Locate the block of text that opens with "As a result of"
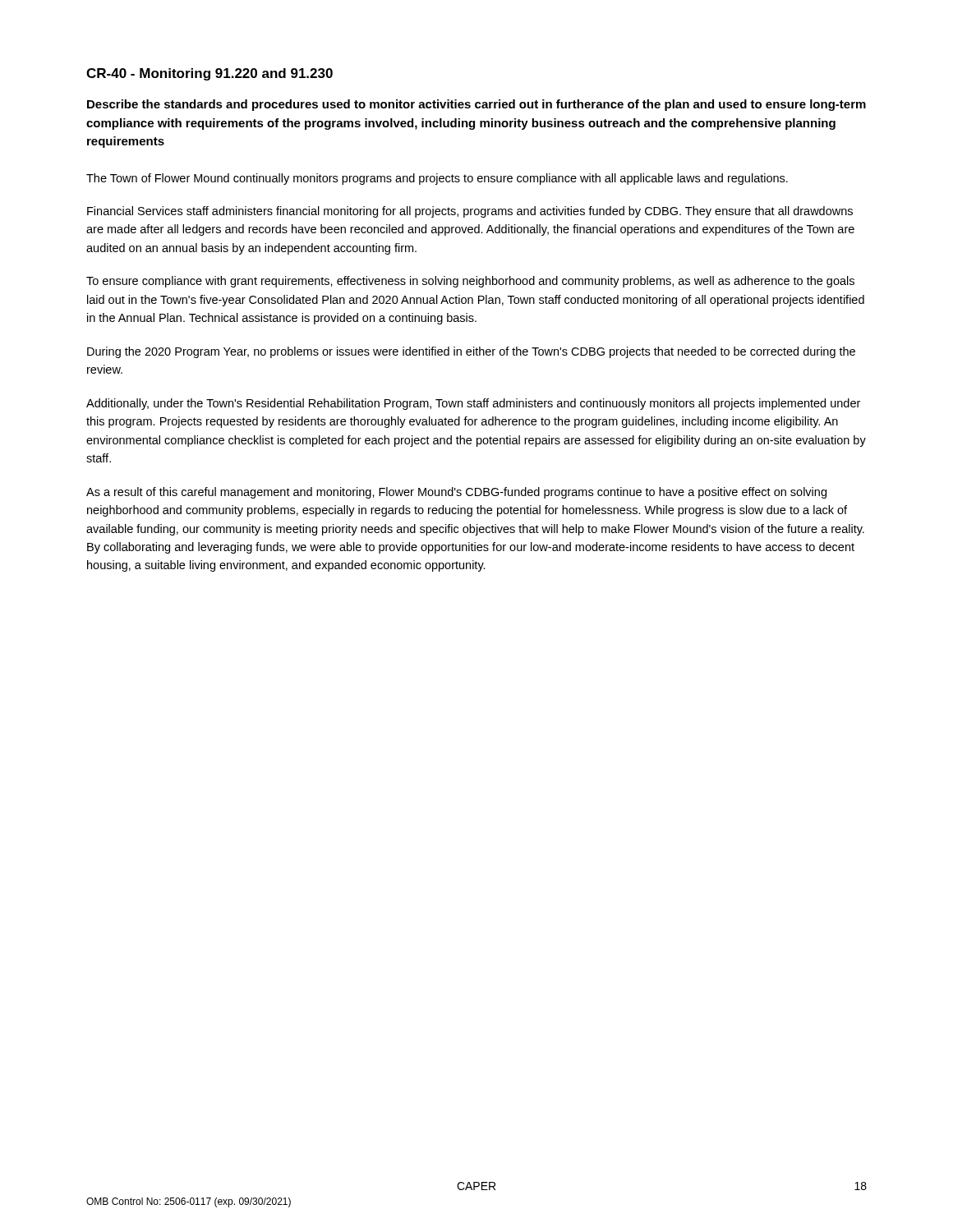Viewport: 953px width, 1232px height. click(x=476, y=529)
